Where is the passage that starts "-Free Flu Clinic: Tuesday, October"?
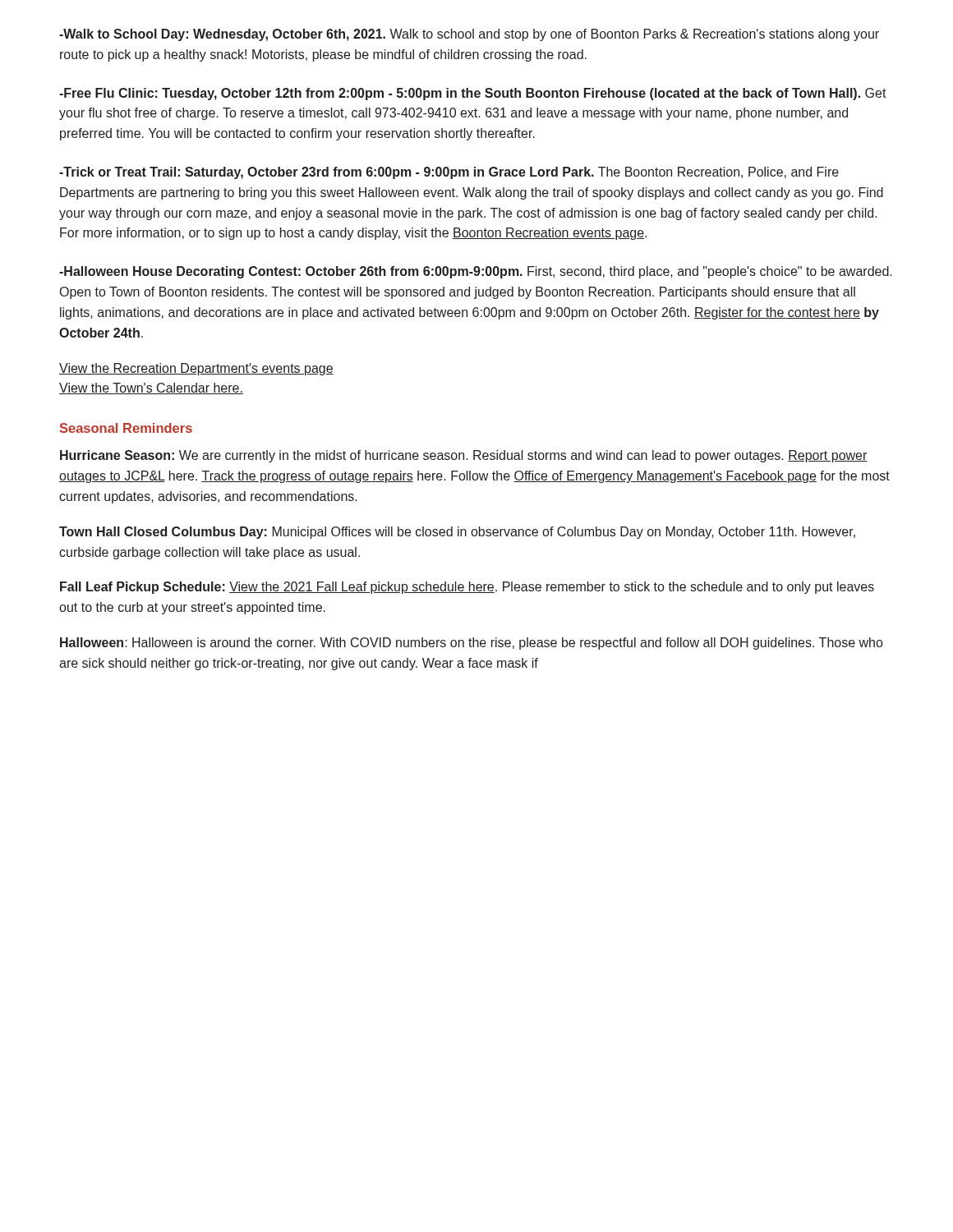 pyautogui.click(x=473, y=113)
